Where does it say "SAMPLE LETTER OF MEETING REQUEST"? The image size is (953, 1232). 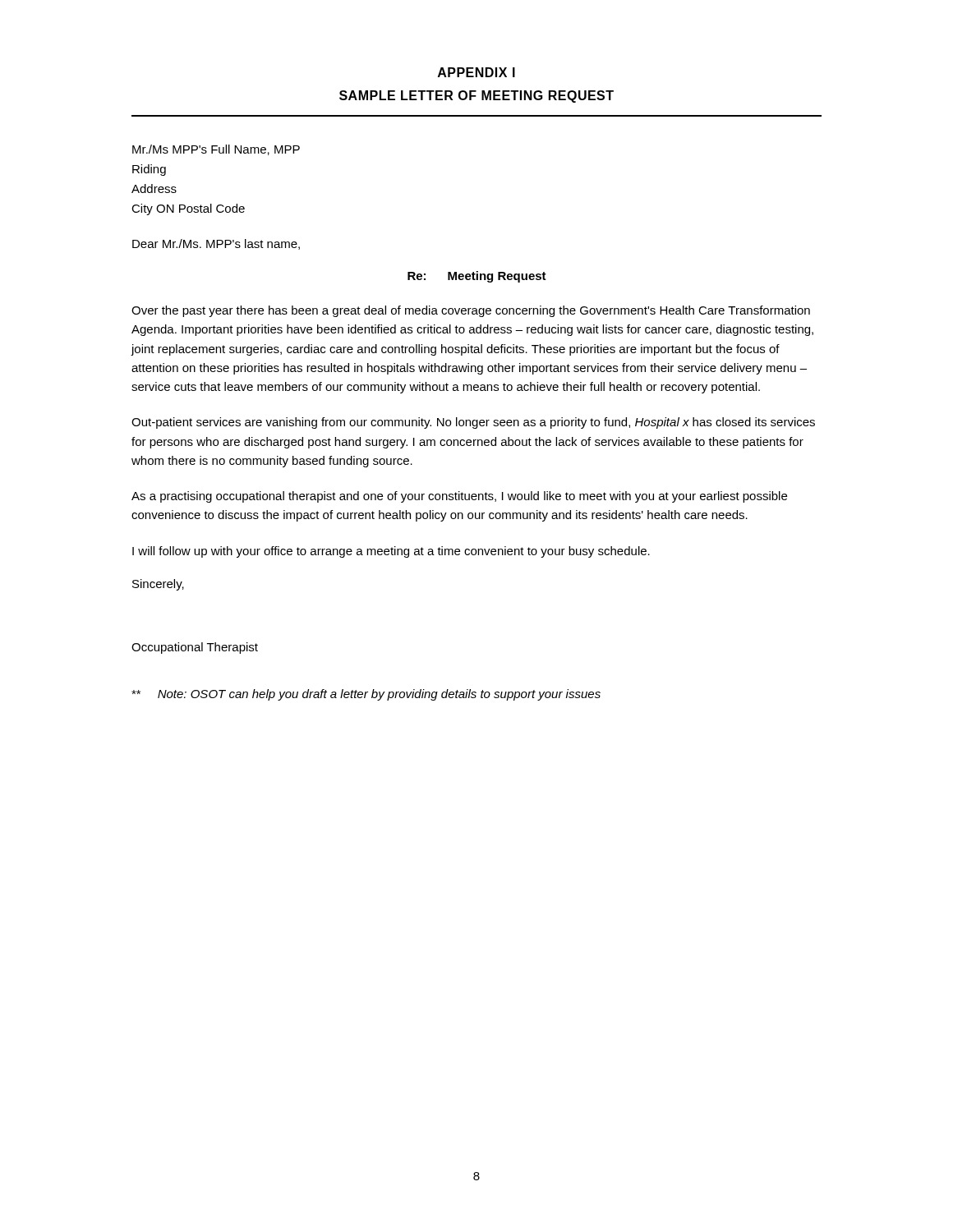coord(476,96)
